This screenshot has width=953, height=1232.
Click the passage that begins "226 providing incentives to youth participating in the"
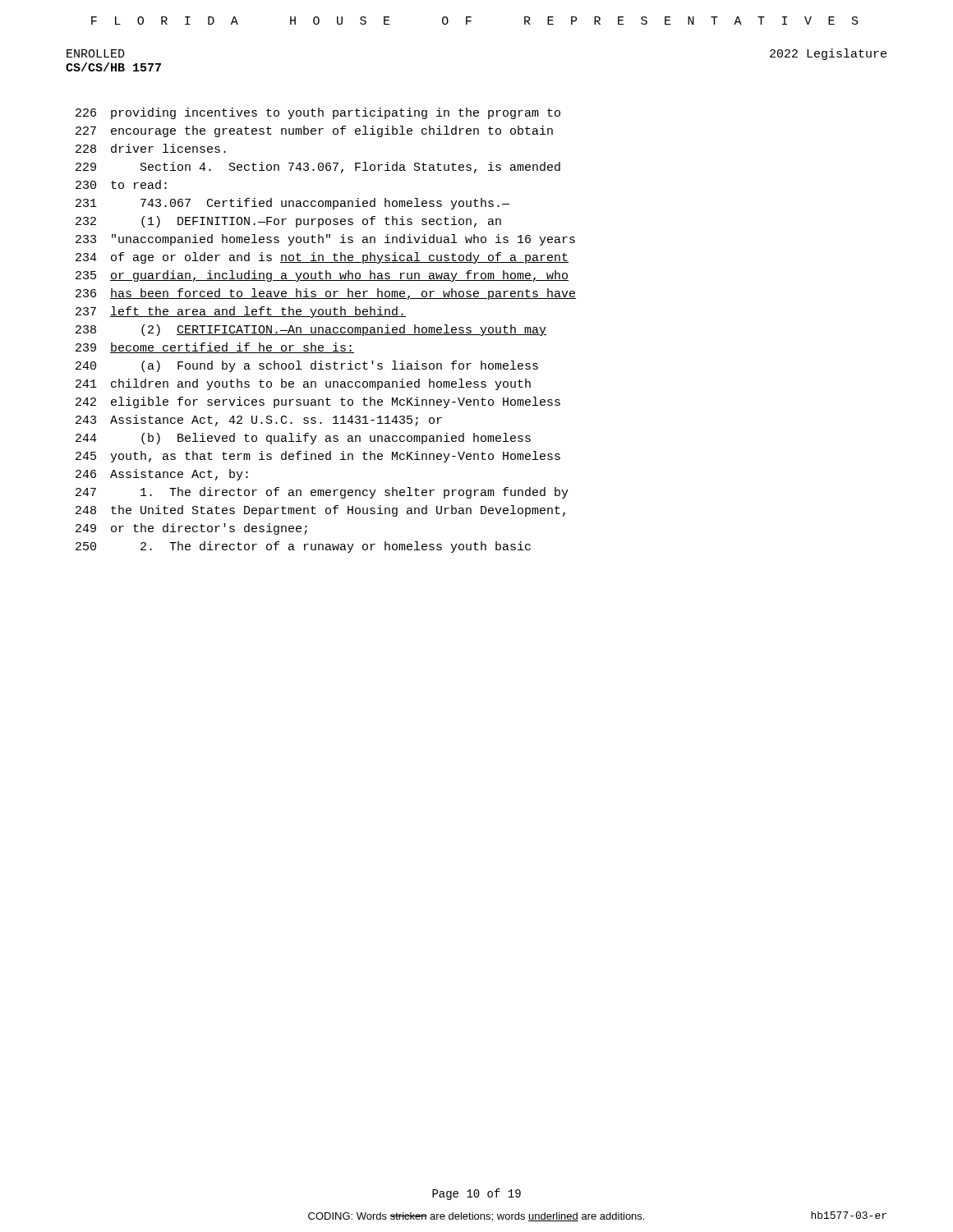[x=476, y=333]
